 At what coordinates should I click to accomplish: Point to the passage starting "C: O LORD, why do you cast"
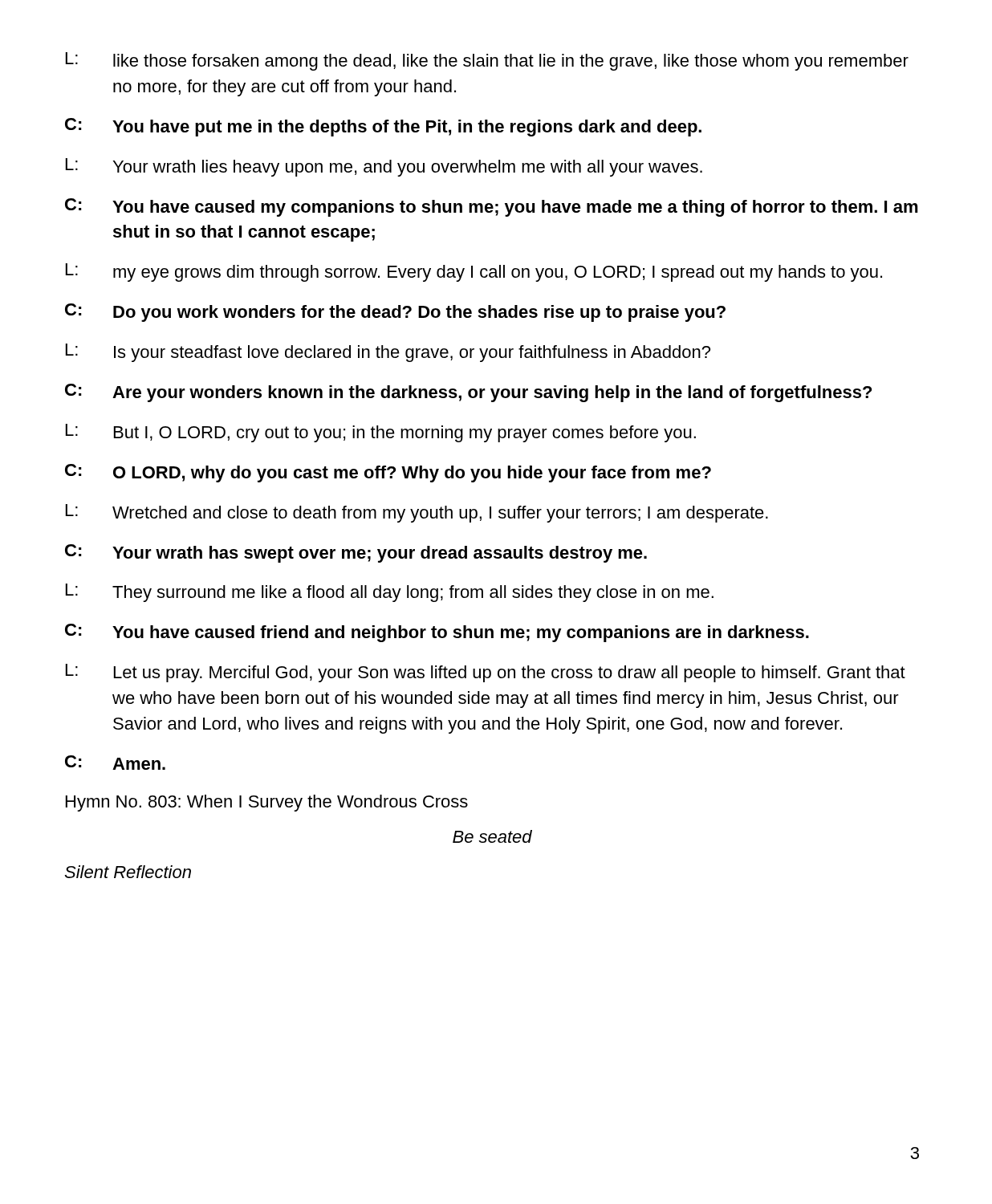tap(388, 473)
